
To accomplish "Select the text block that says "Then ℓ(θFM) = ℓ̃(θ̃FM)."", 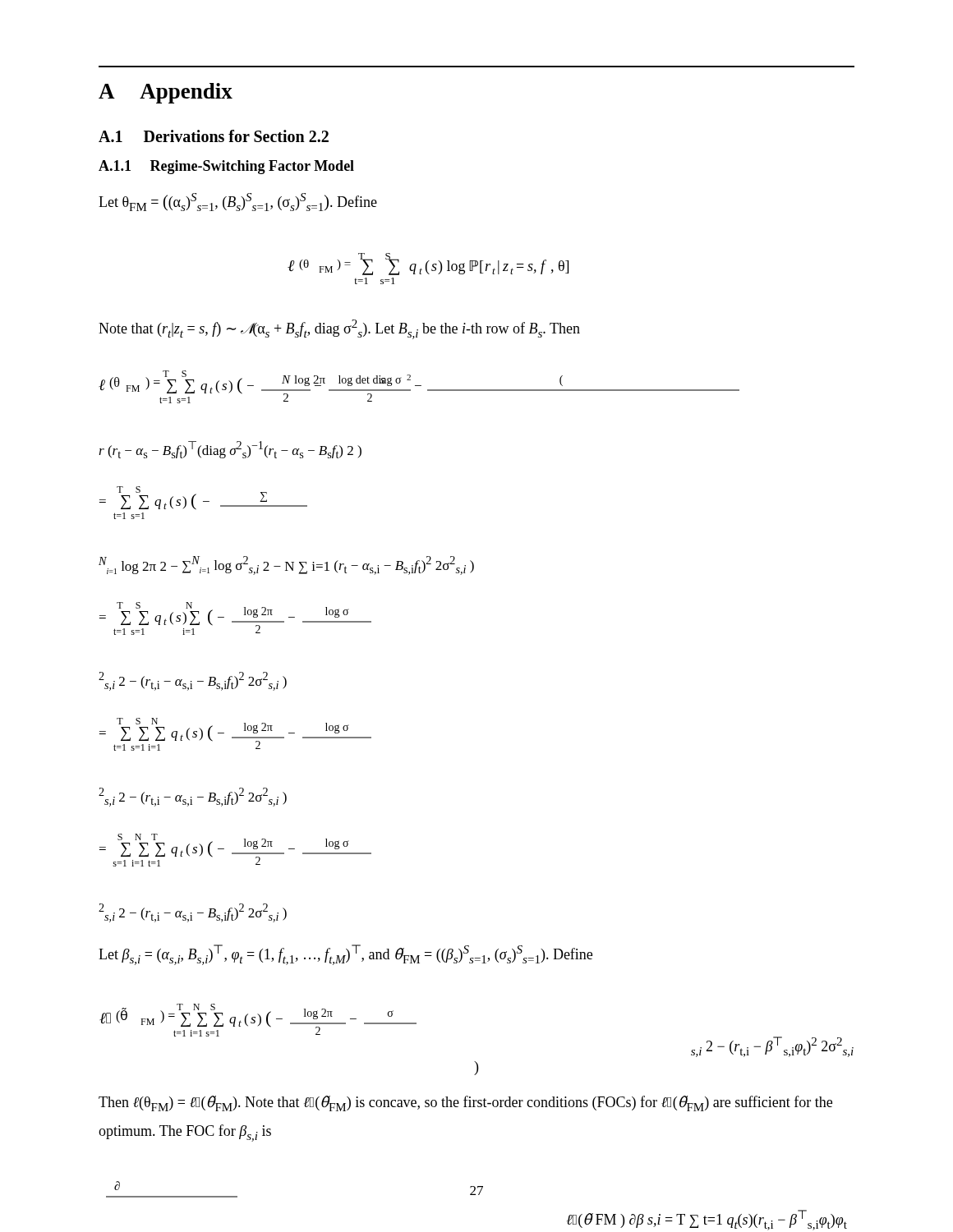I will [466, 1118].
